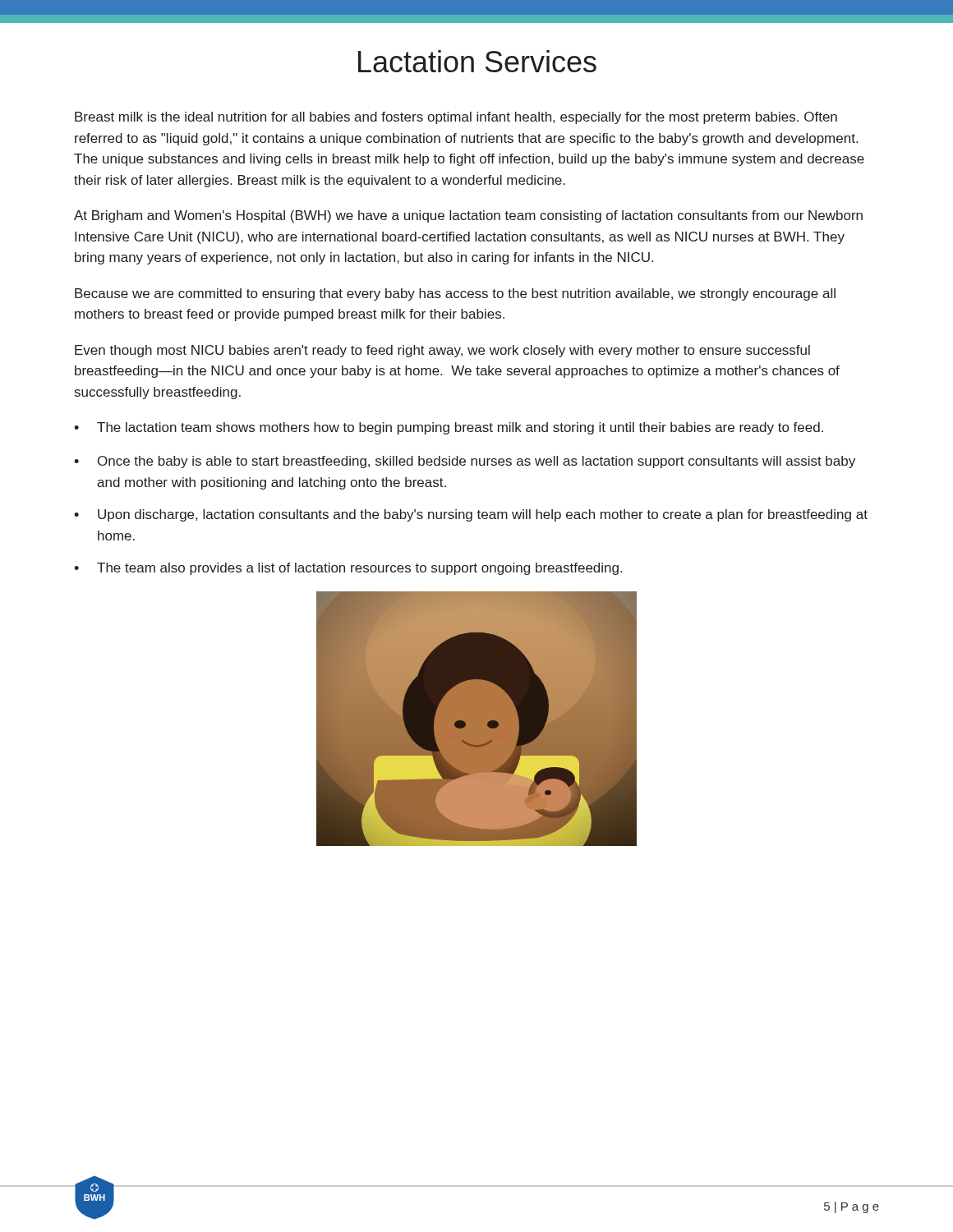Locate the block of text that opens with "• Upon discharge, lactation"
The image size is (953, 1232).
[476, 525]
